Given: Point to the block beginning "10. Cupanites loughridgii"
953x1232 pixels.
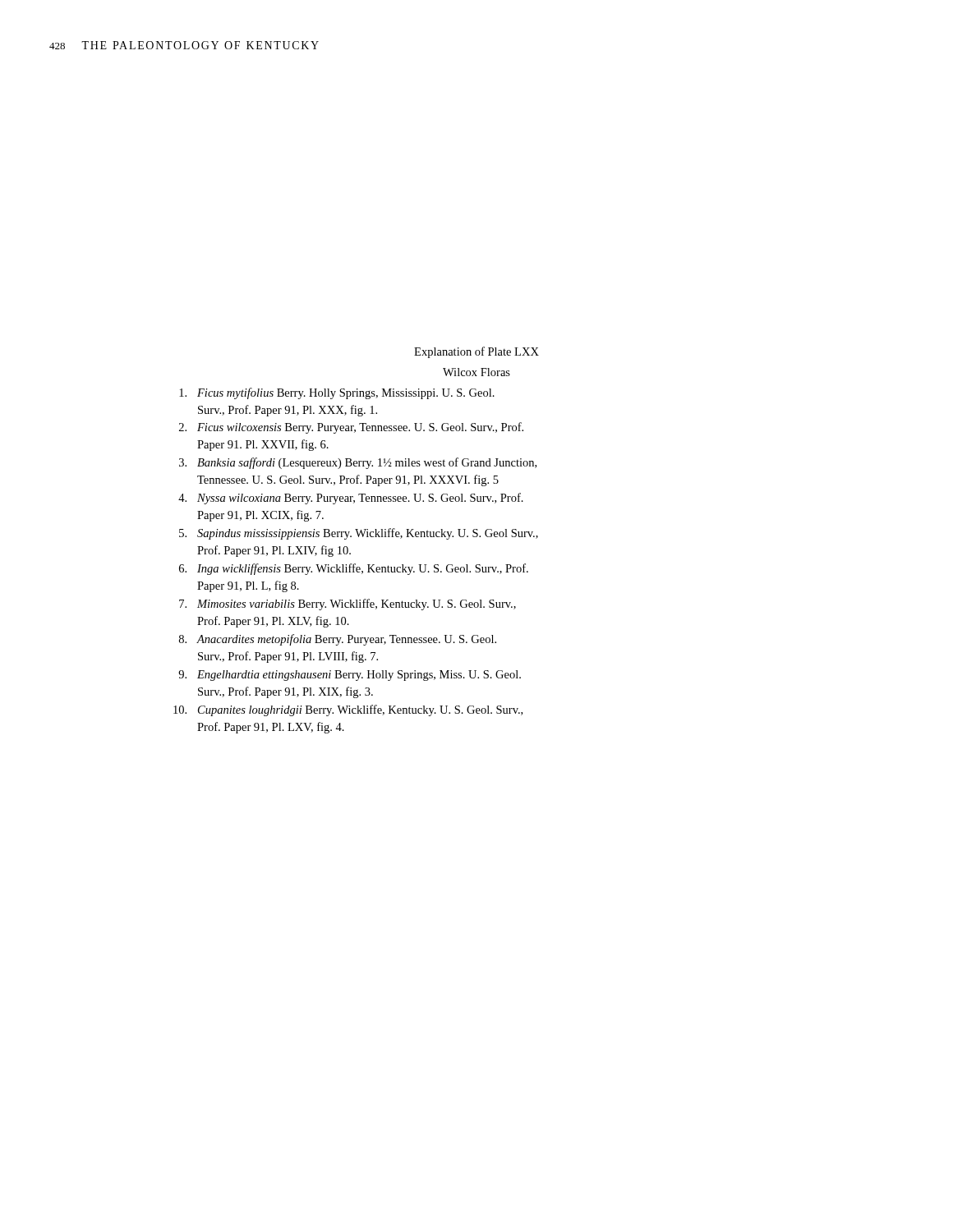Looking at the screenshot, I should pyautogui.click(x=501, y=719).
